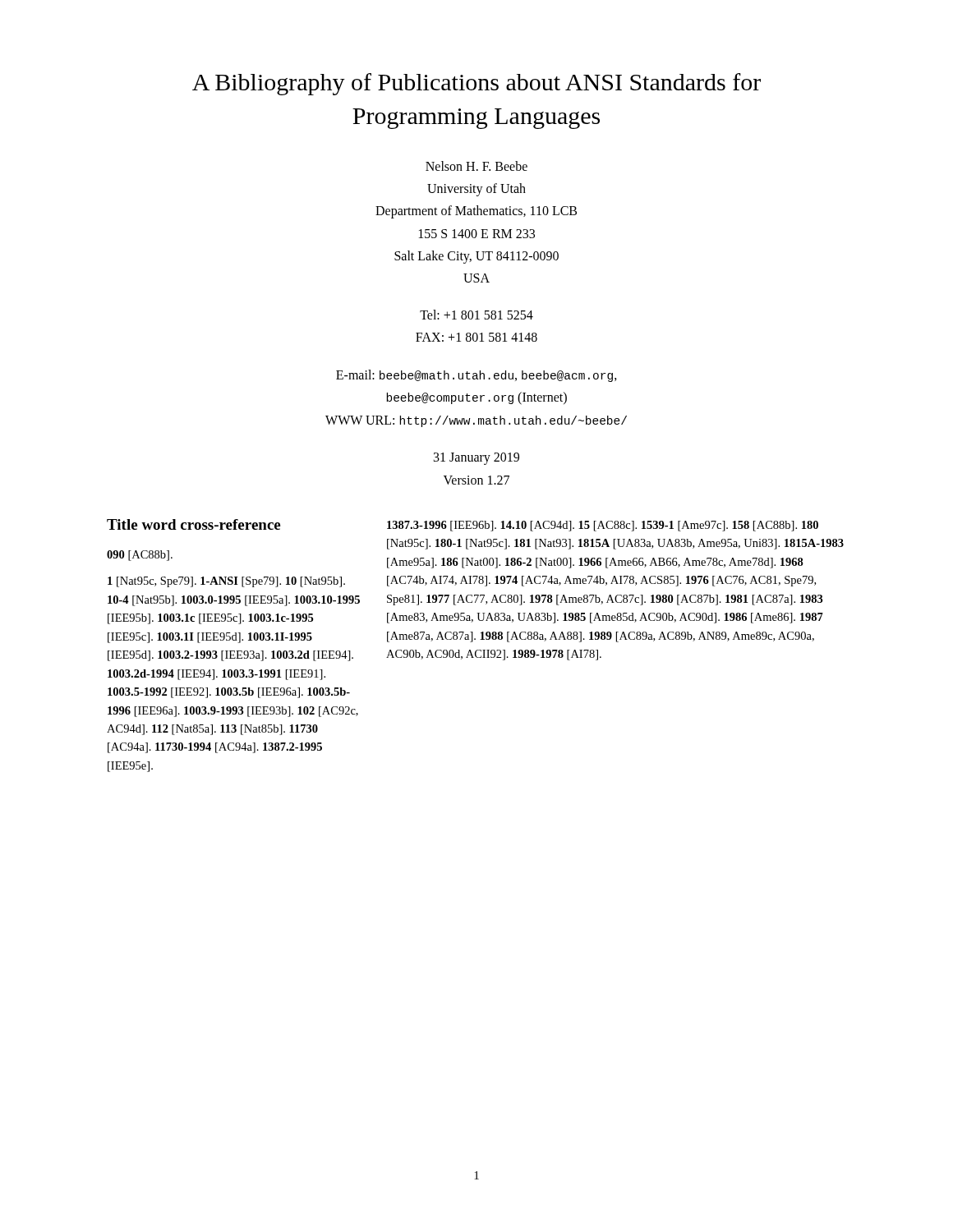The image size is (953, 1232).
Task: Click on the text block starting "E-mail: beebe@math.utah.edu, beebe@acm.org, beebe@computer.org (Internet) WWW"
Action: [476, 398]
